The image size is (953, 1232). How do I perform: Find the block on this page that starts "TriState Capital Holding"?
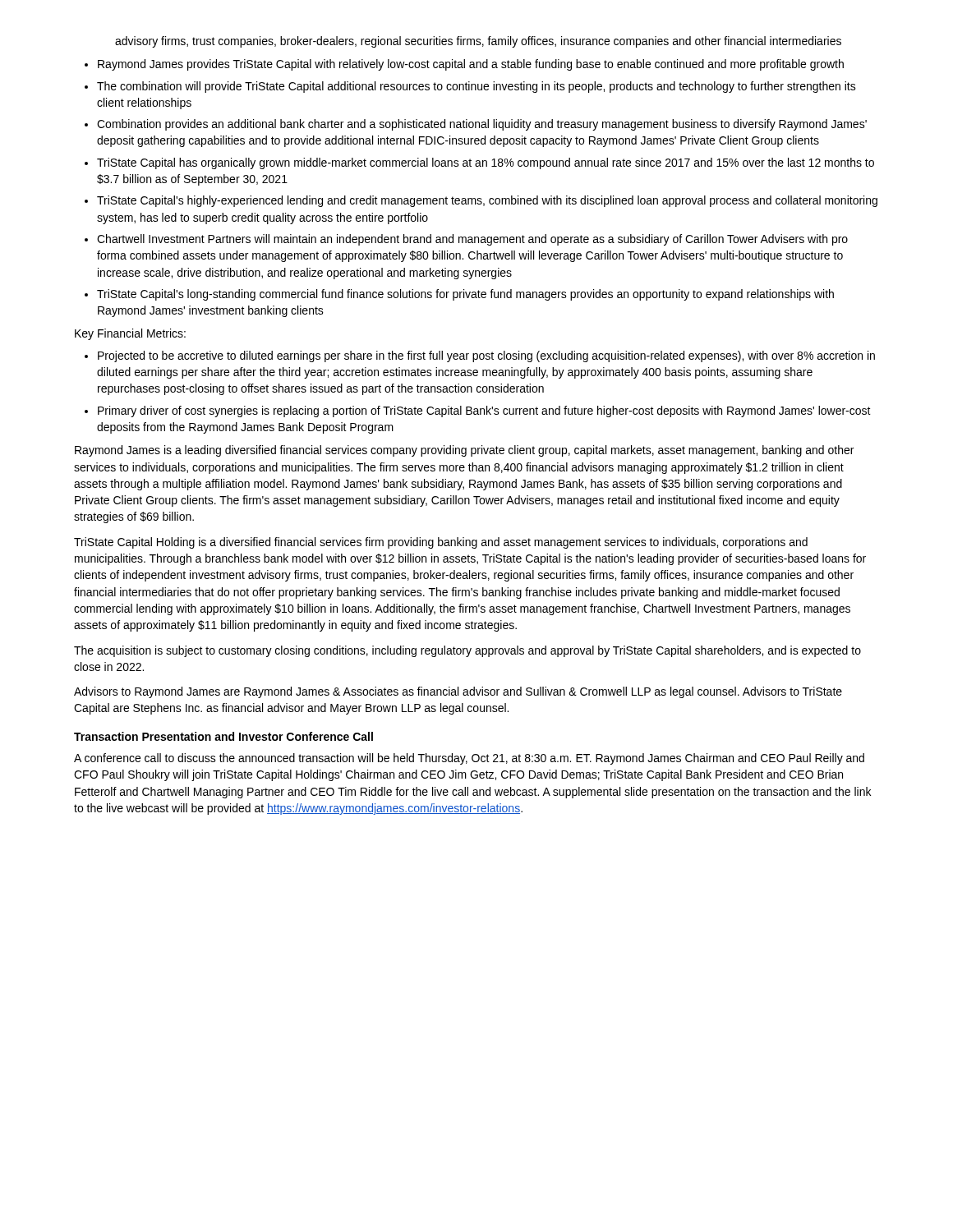pyautogui.click(x=470, y=584)
